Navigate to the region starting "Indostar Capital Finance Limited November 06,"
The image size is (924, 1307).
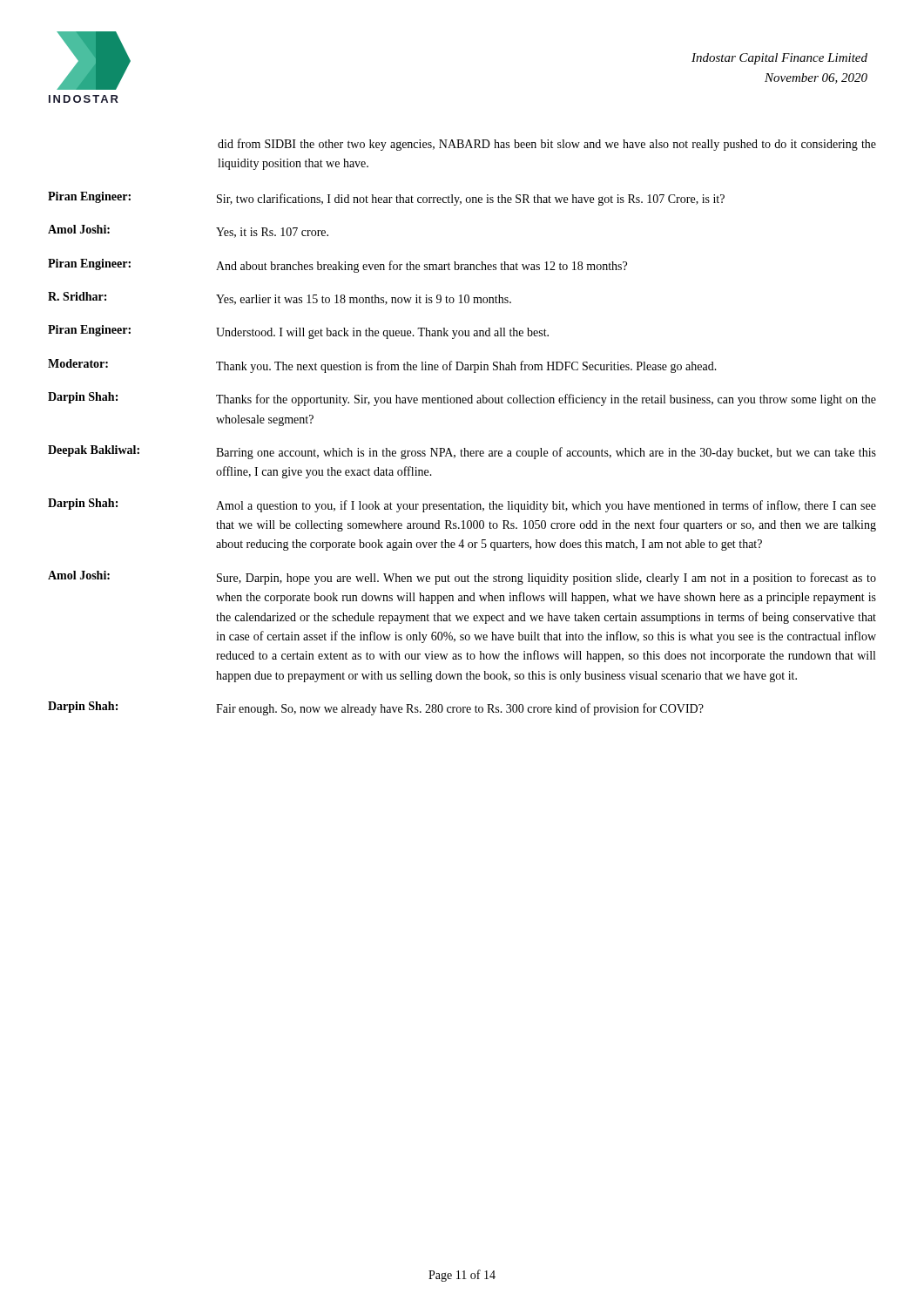[x=779, y=67]
